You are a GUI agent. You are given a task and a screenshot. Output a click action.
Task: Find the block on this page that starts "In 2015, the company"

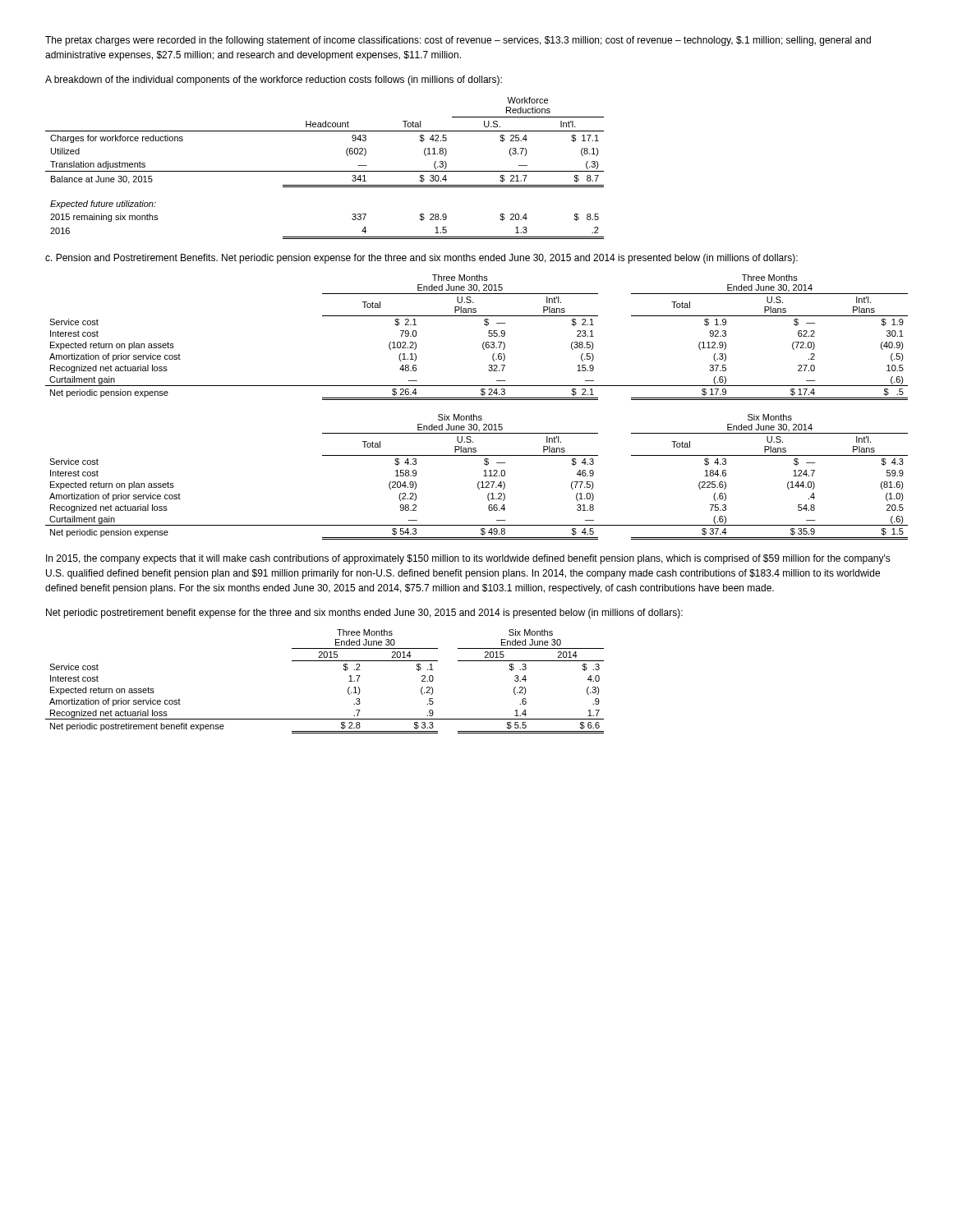[468, 573]
